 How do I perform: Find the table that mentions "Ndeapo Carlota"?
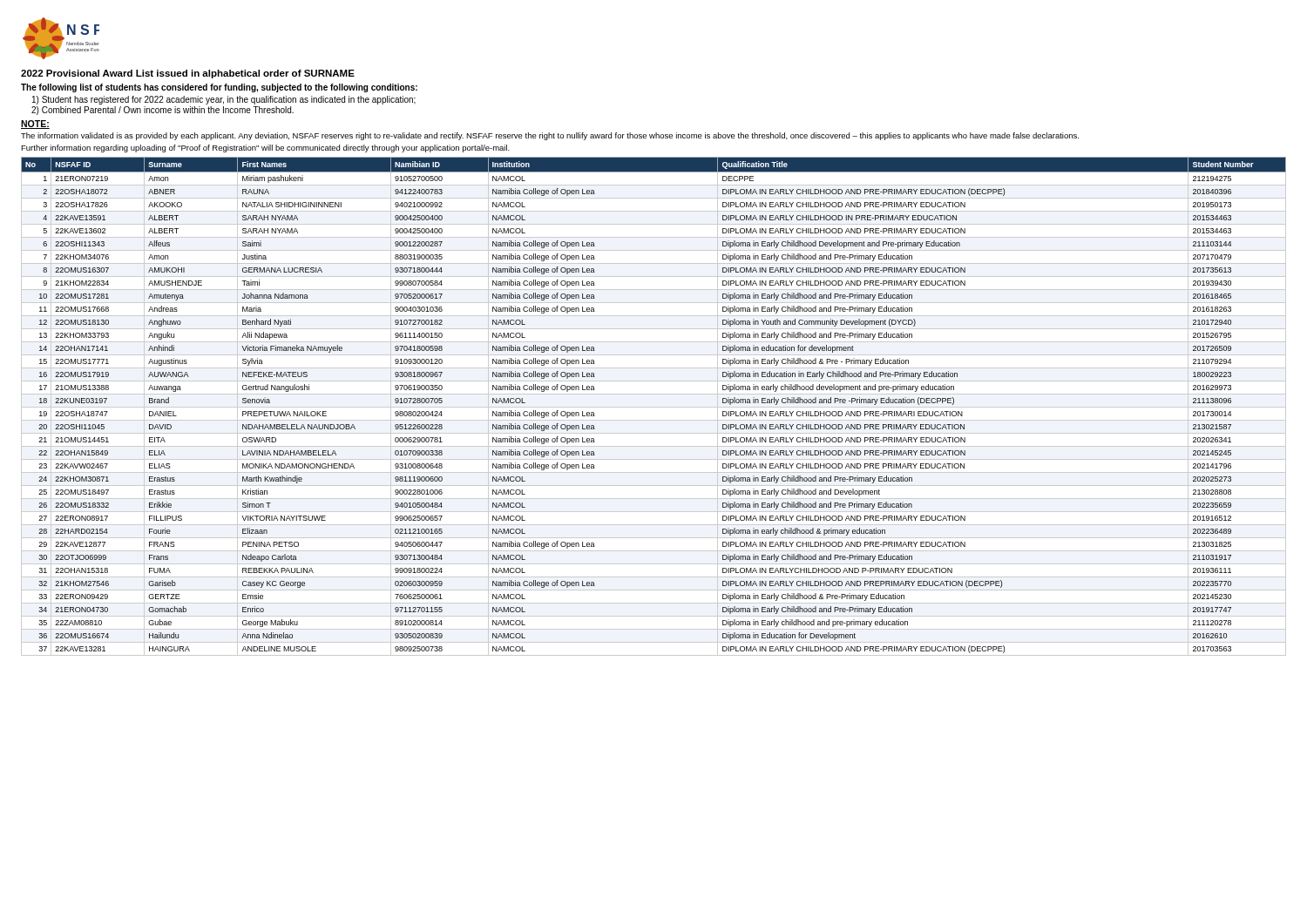[x=654, y=406]
